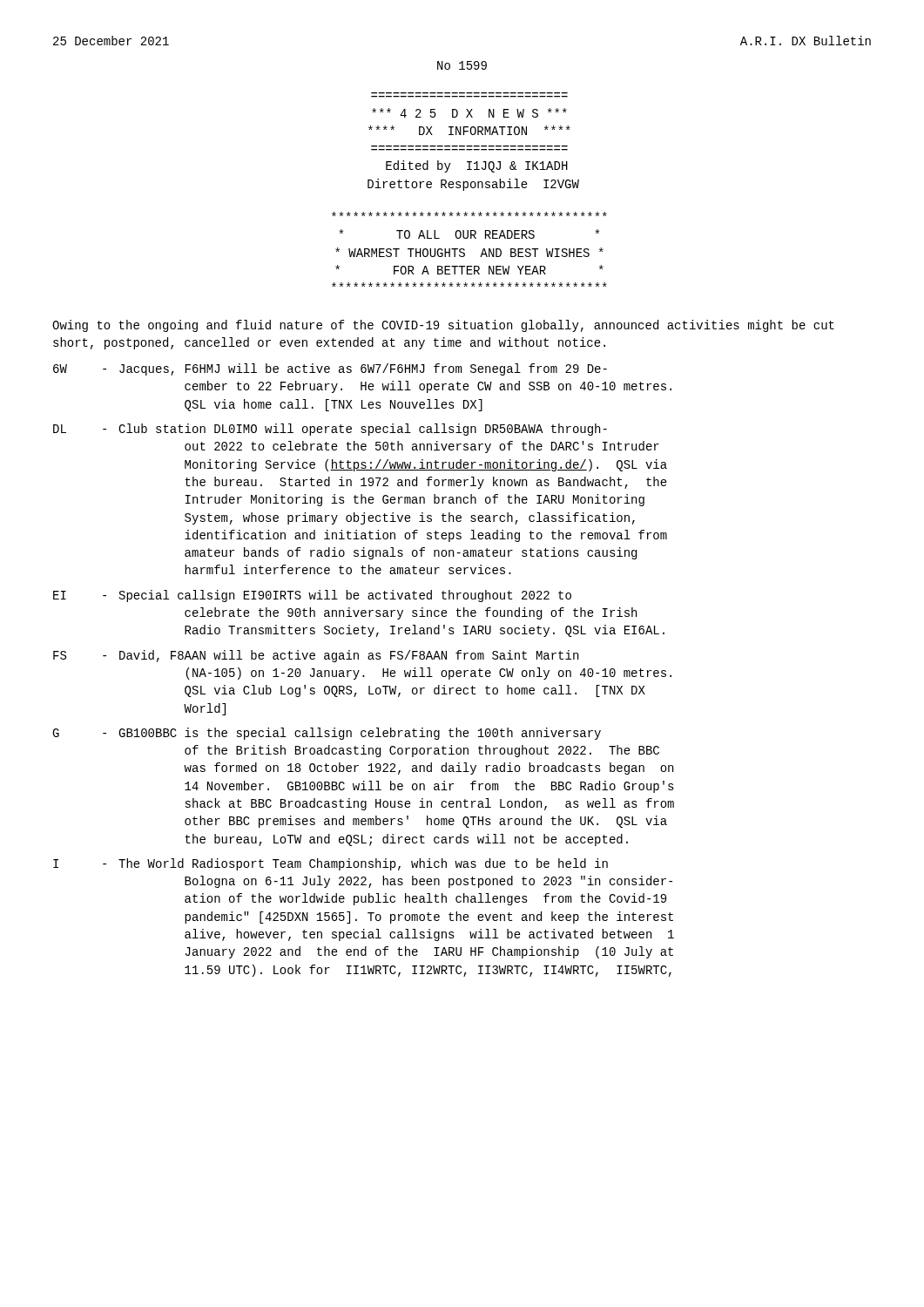The height and width of the screenshot is (1307, 924).
Task: Select the passage starting "FS - David,"
Action: click(x=462, y=682)
